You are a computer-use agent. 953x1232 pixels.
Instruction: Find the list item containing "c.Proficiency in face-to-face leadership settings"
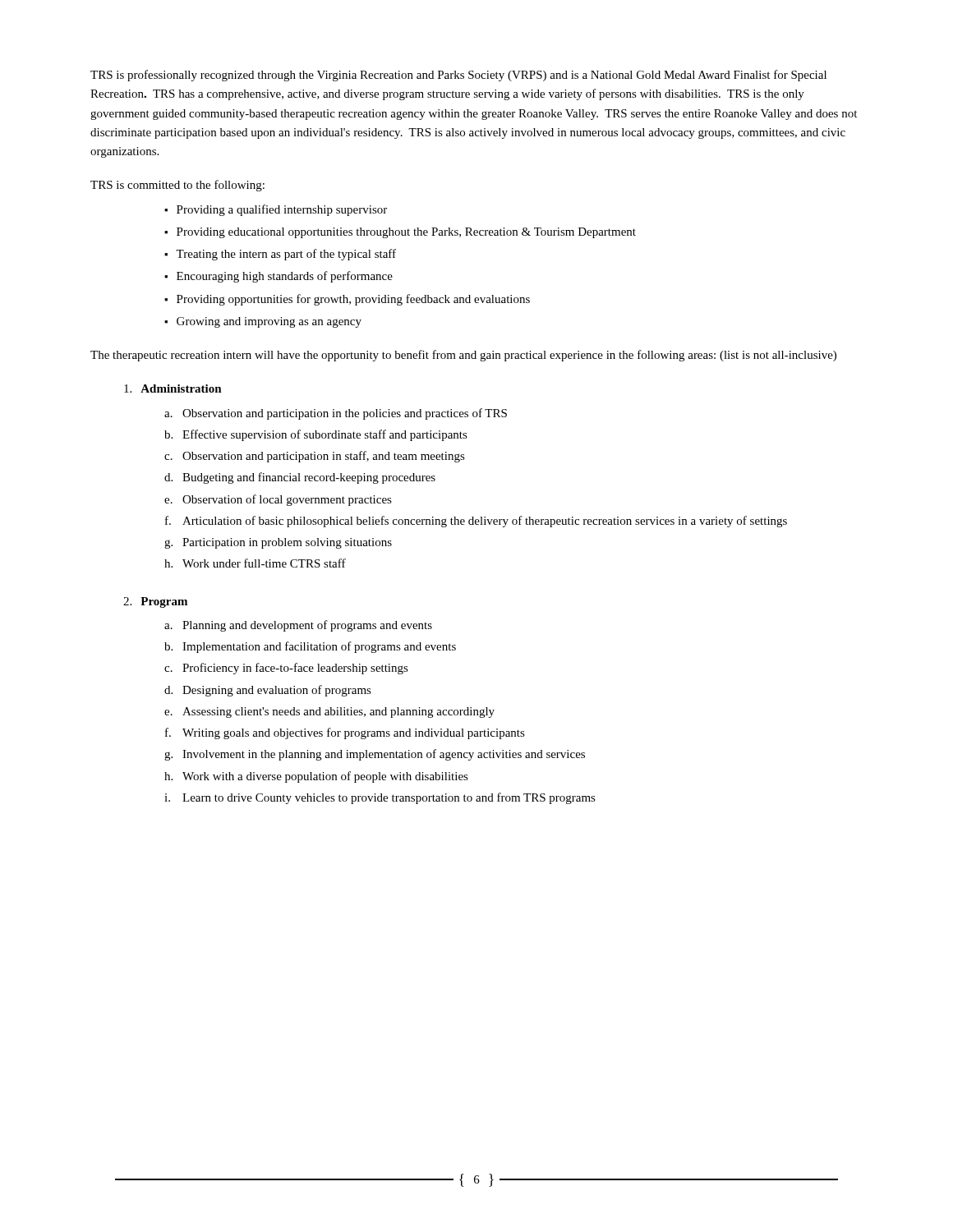click(286, 668)
